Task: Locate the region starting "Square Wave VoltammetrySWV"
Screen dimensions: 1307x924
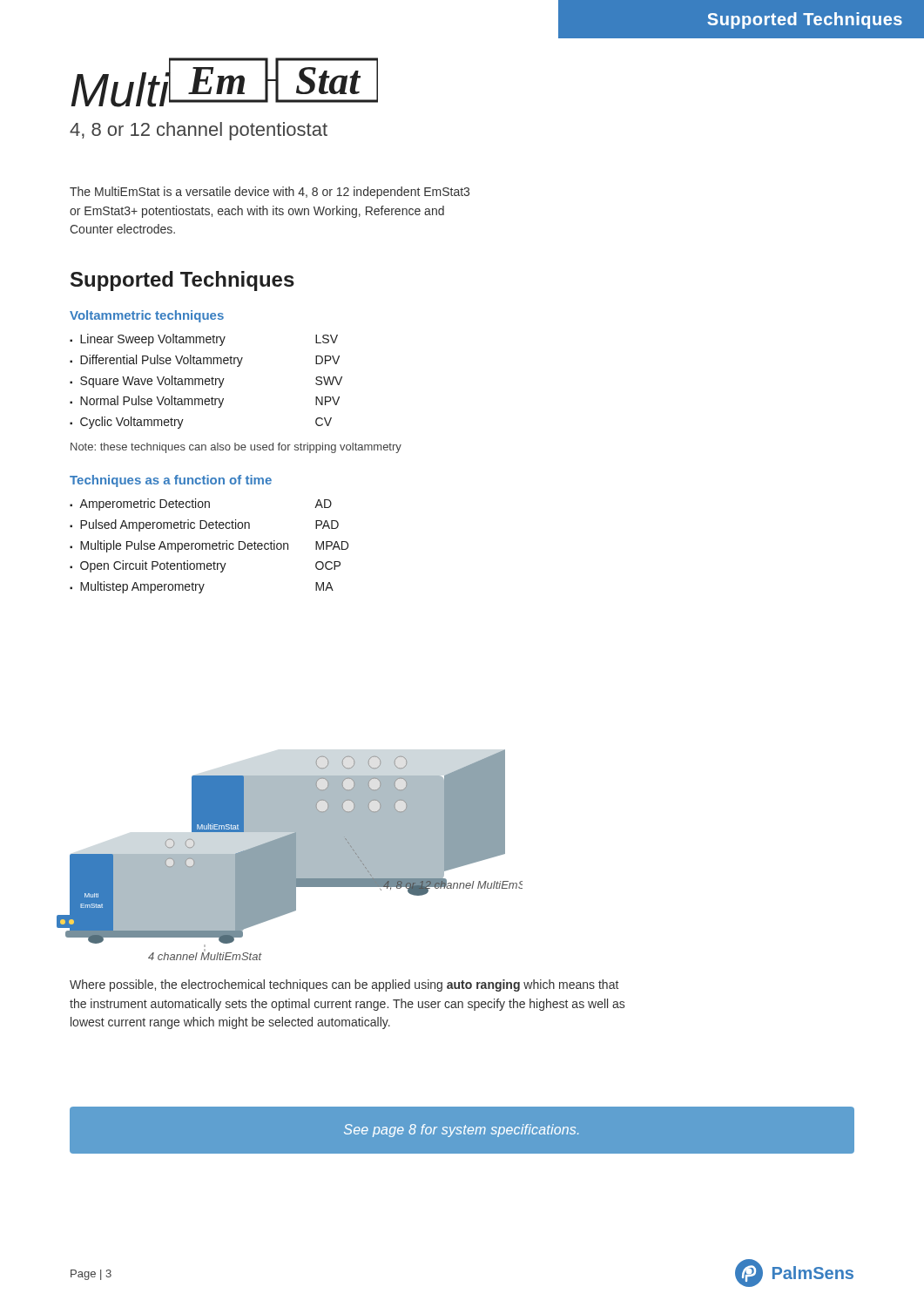Action: tap(211, 381)
